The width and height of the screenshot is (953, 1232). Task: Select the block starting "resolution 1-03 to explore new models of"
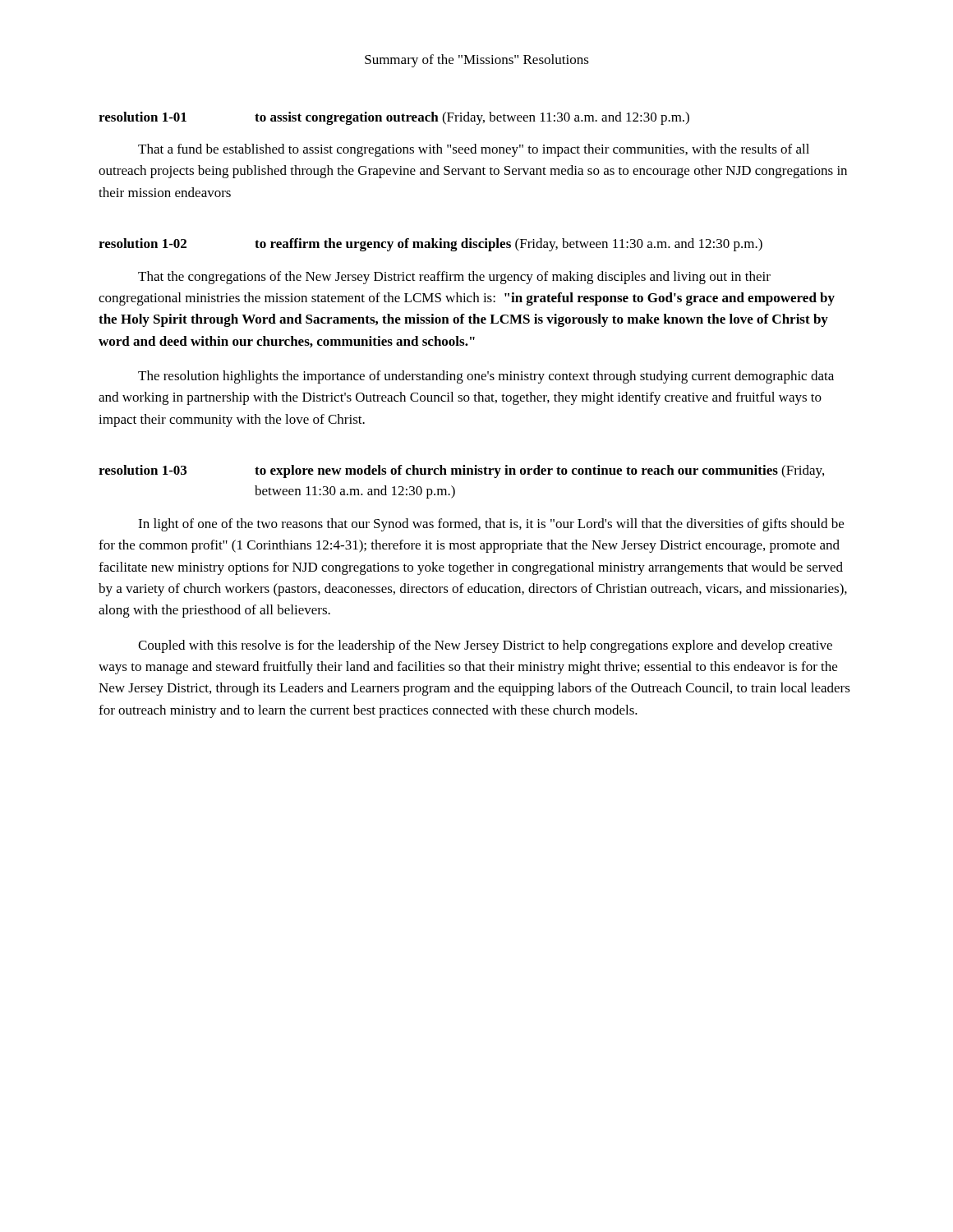(476, 481)
